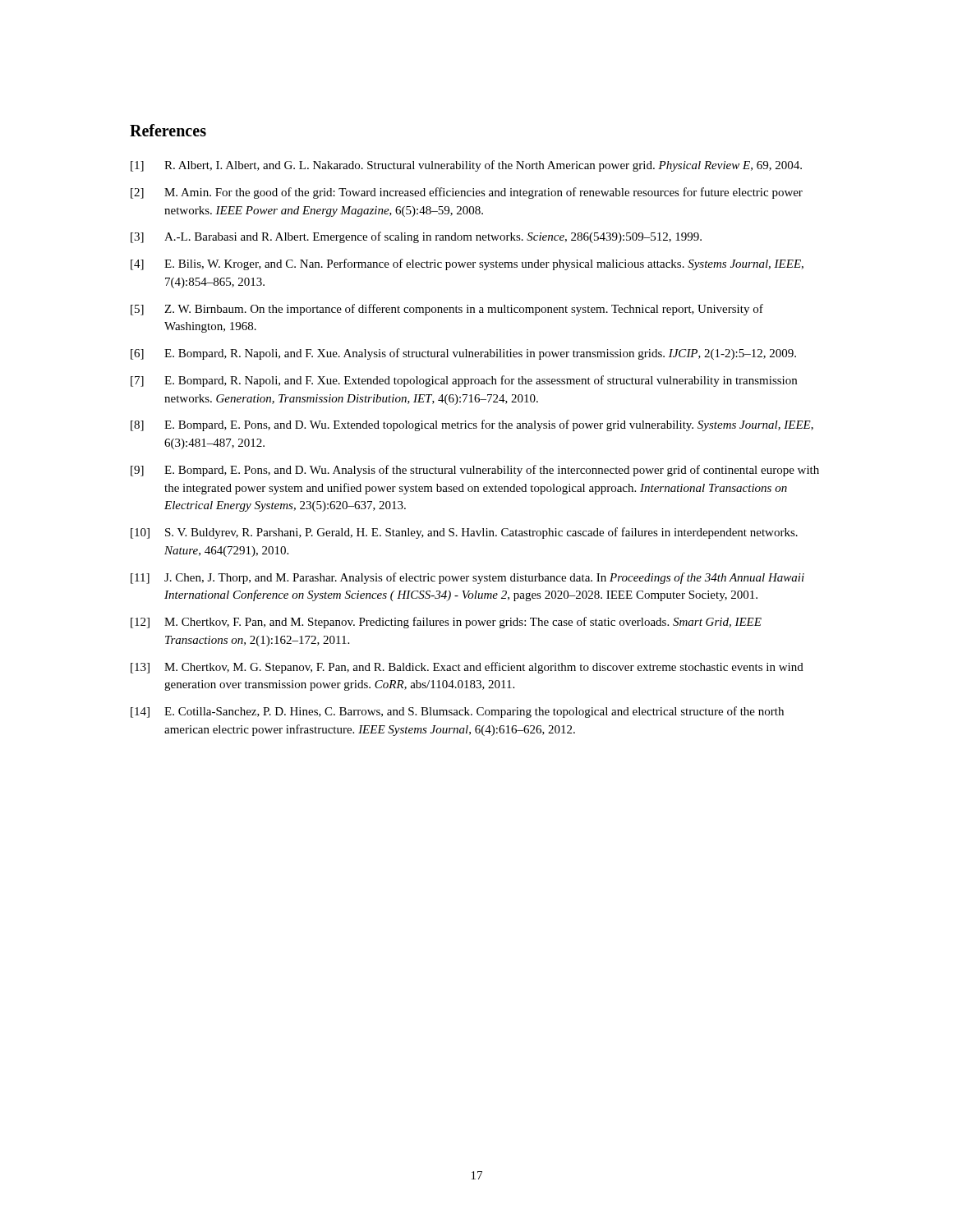
Task: Point to the passage starting "[1] R. Albert, I. Albert, and G. L."
Action: click(x=476, y=166)
